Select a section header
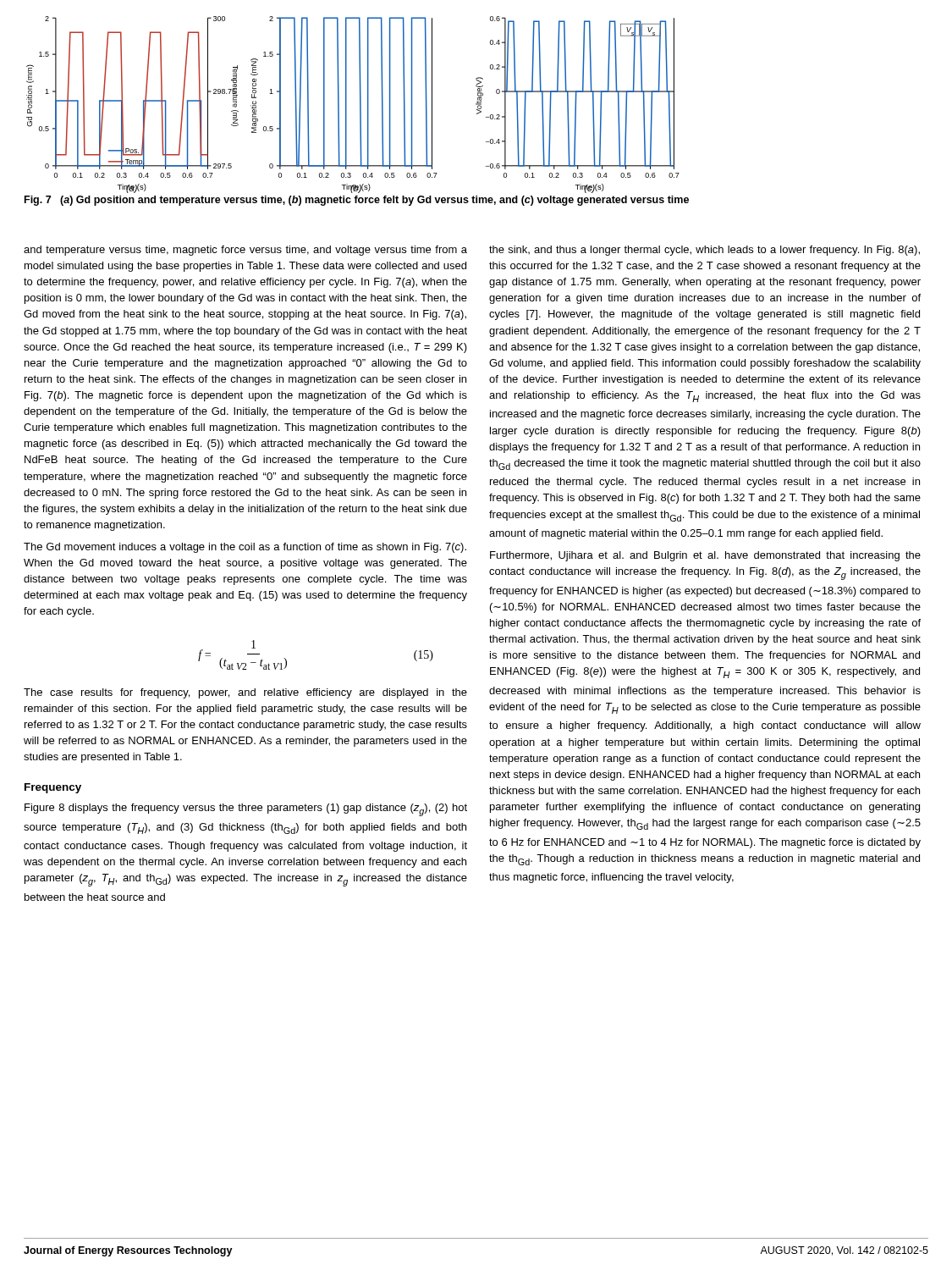952x1270 pixels. click(53, 787)
